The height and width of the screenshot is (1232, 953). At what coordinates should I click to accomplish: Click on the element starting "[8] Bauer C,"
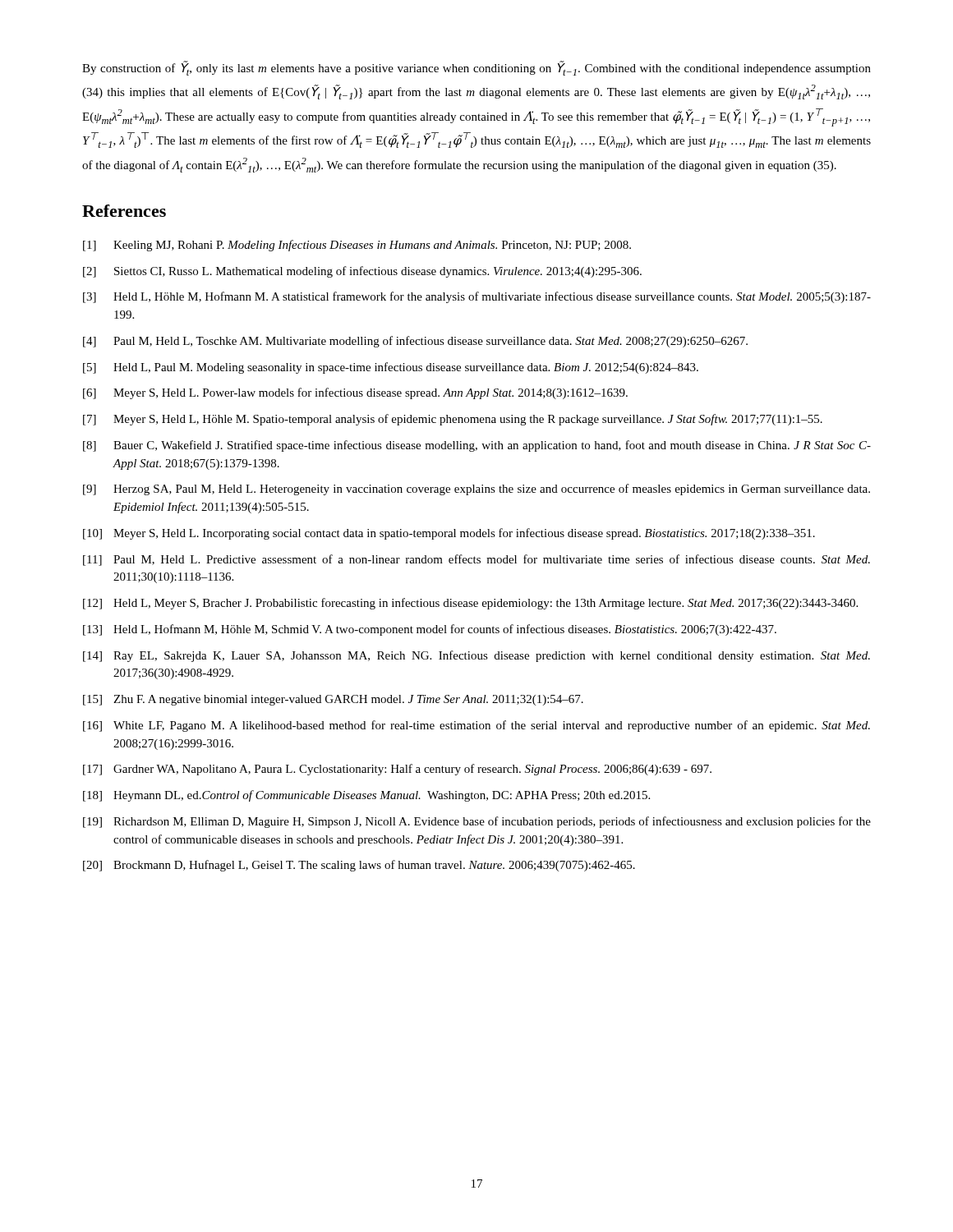pos(476,455)
